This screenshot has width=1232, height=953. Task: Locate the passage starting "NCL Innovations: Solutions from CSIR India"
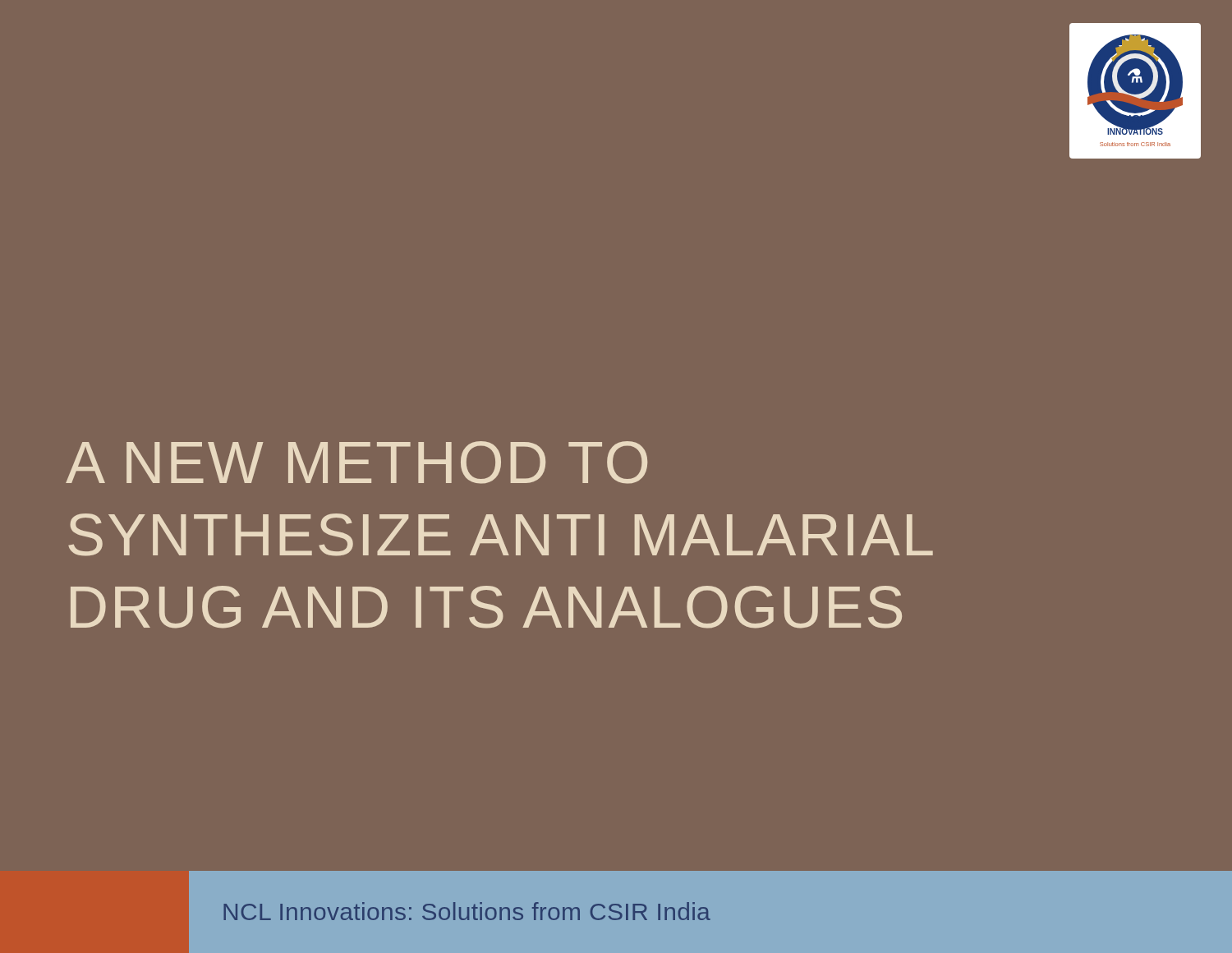(x=466, y=911)
